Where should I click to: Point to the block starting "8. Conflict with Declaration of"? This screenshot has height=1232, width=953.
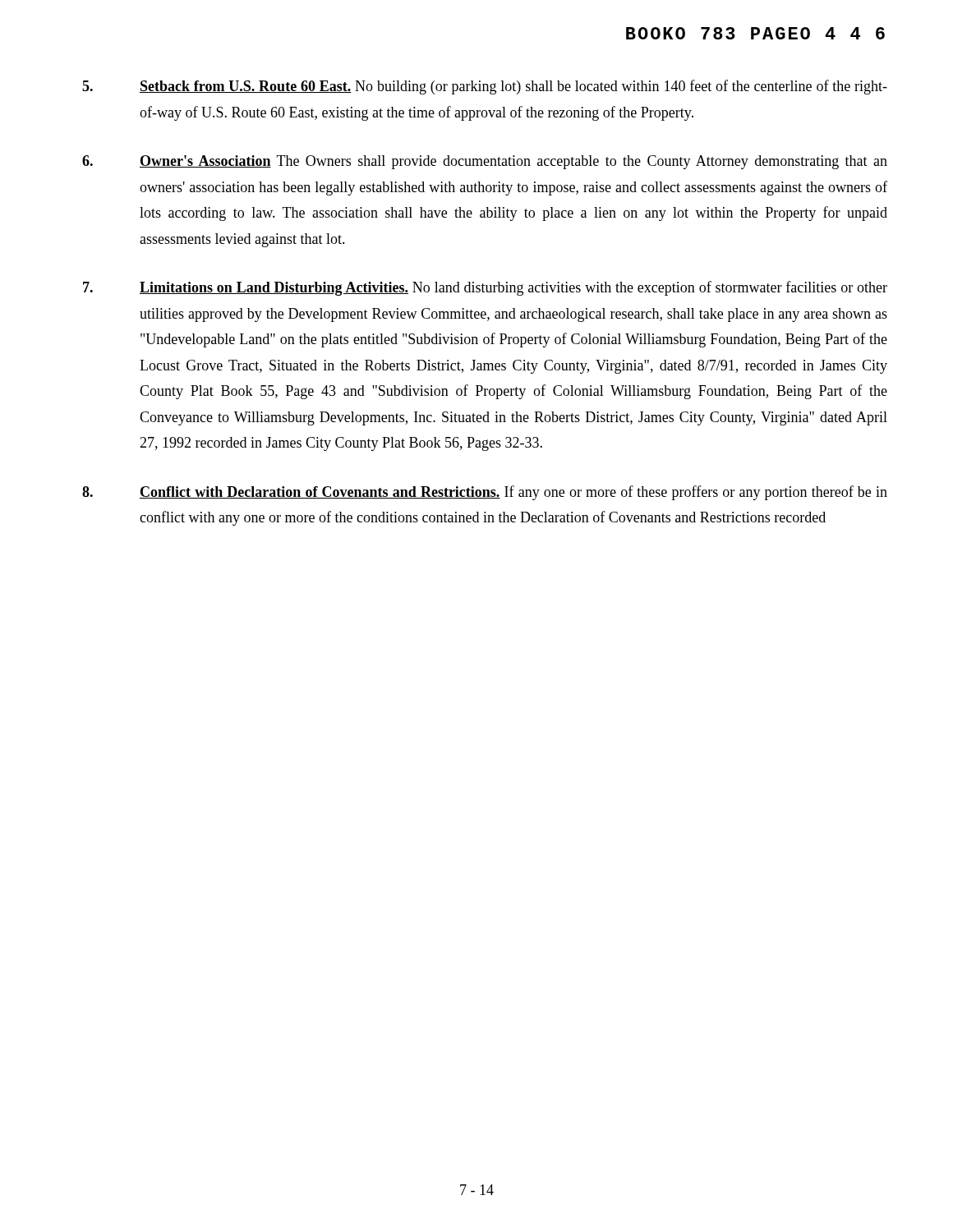coord(485,505)
